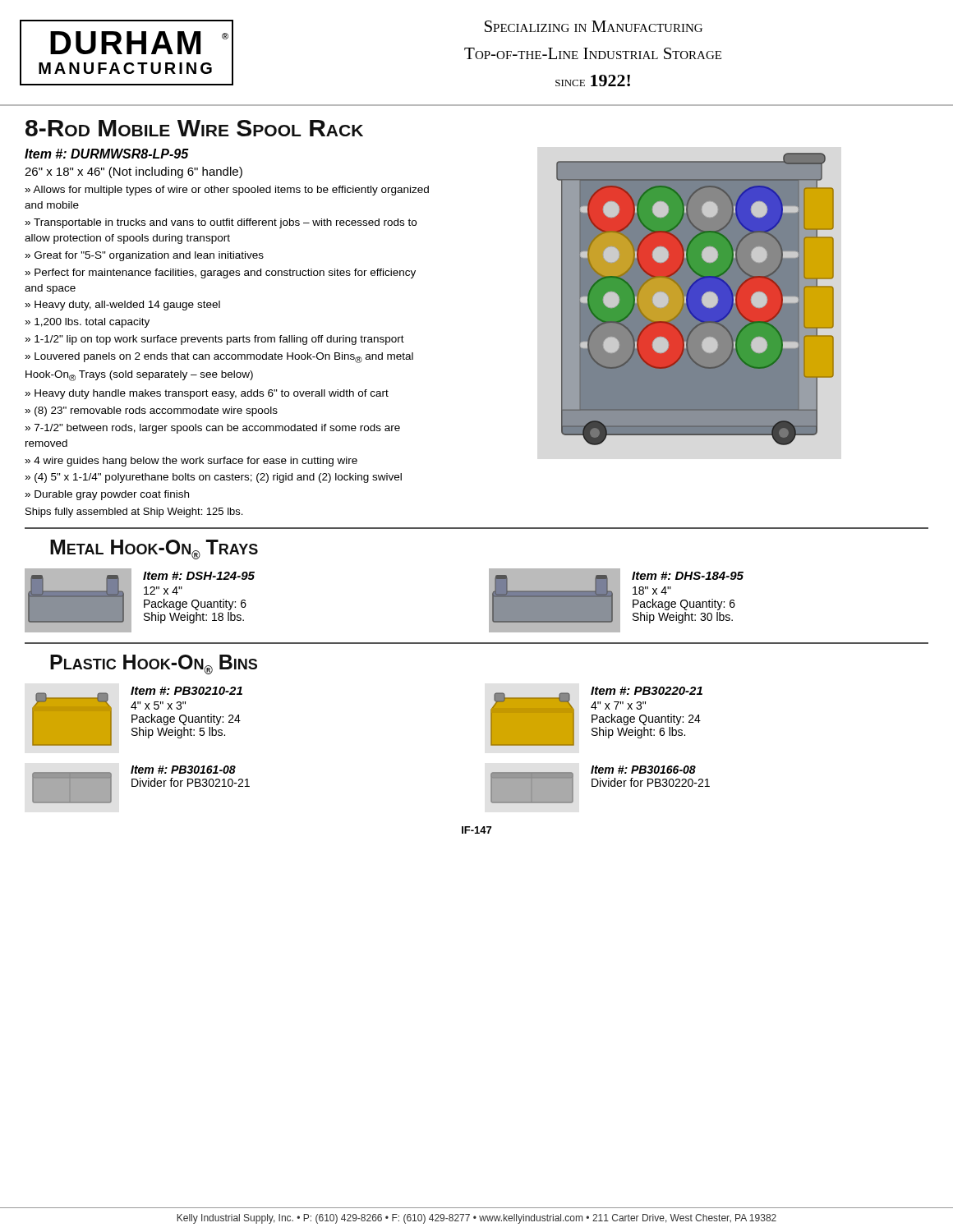Find the list item that reads "» Great for "5-S" organization and lean initiatives"

(x=144, y=255)
